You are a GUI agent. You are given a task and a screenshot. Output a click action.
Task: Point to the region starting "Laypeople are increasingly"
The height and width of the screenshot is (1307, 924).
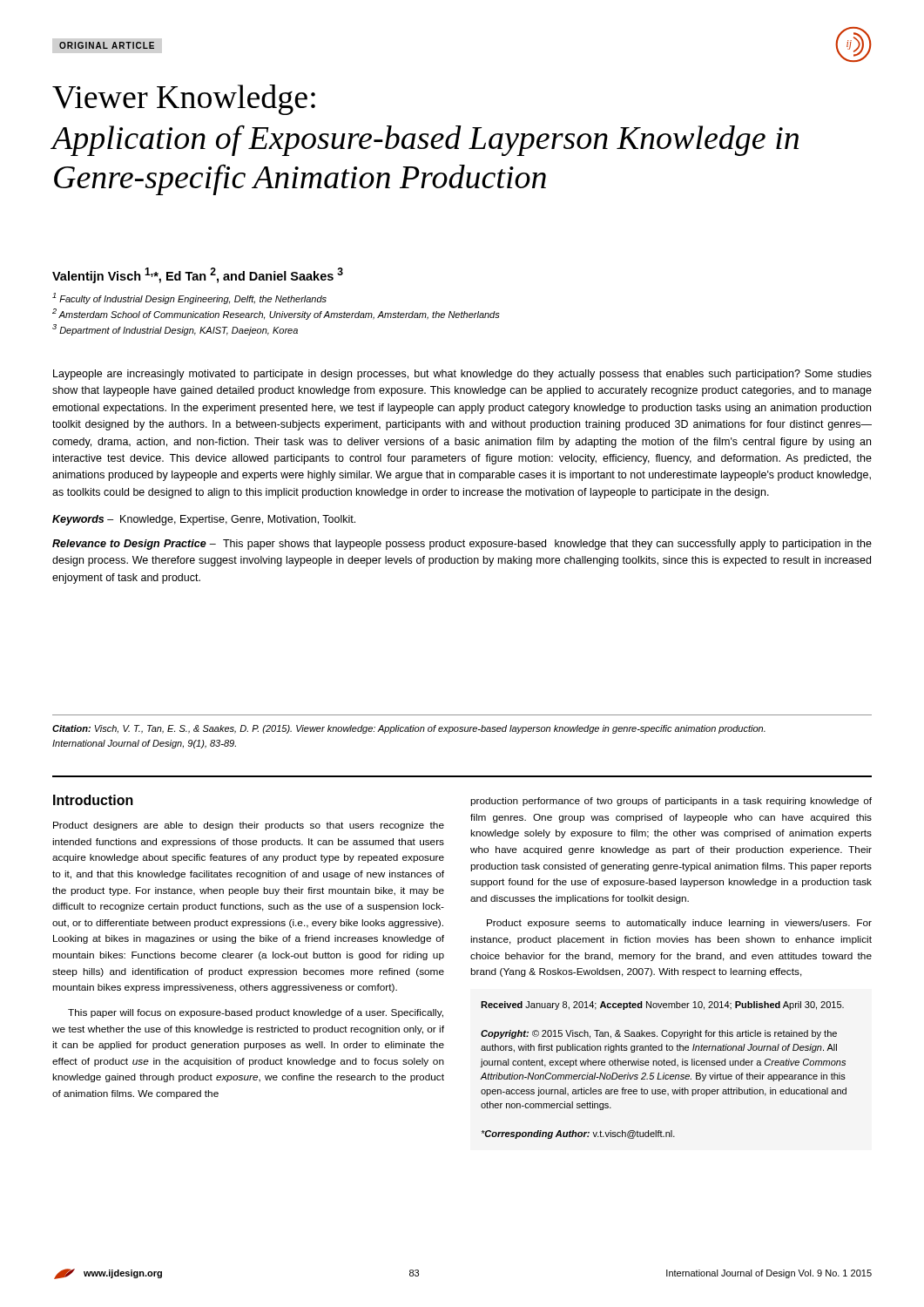pyautogui.click(x=462, y=433)
